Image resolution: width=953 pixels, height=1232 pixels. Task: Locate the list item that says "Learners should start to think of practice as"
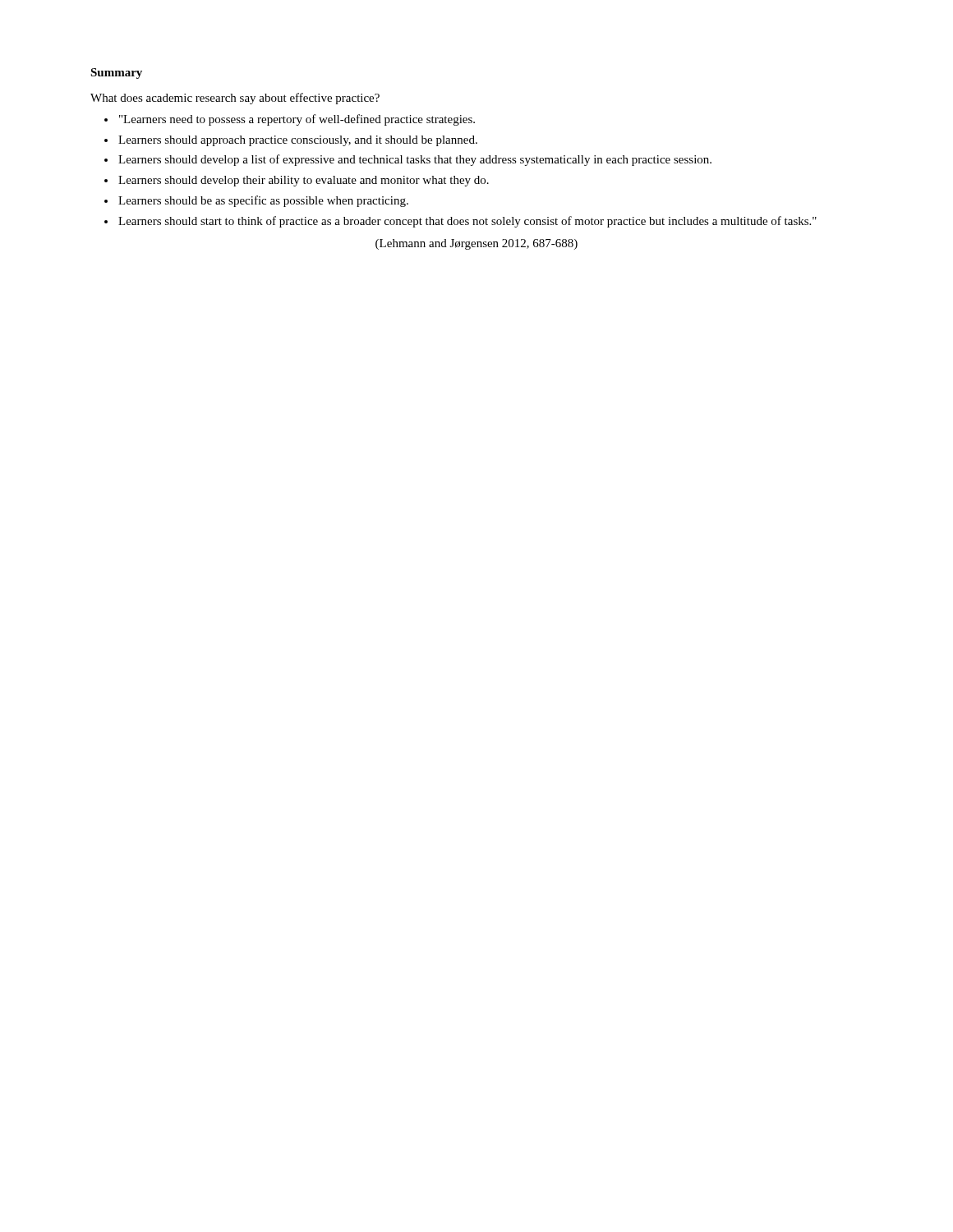click(468, 221)
